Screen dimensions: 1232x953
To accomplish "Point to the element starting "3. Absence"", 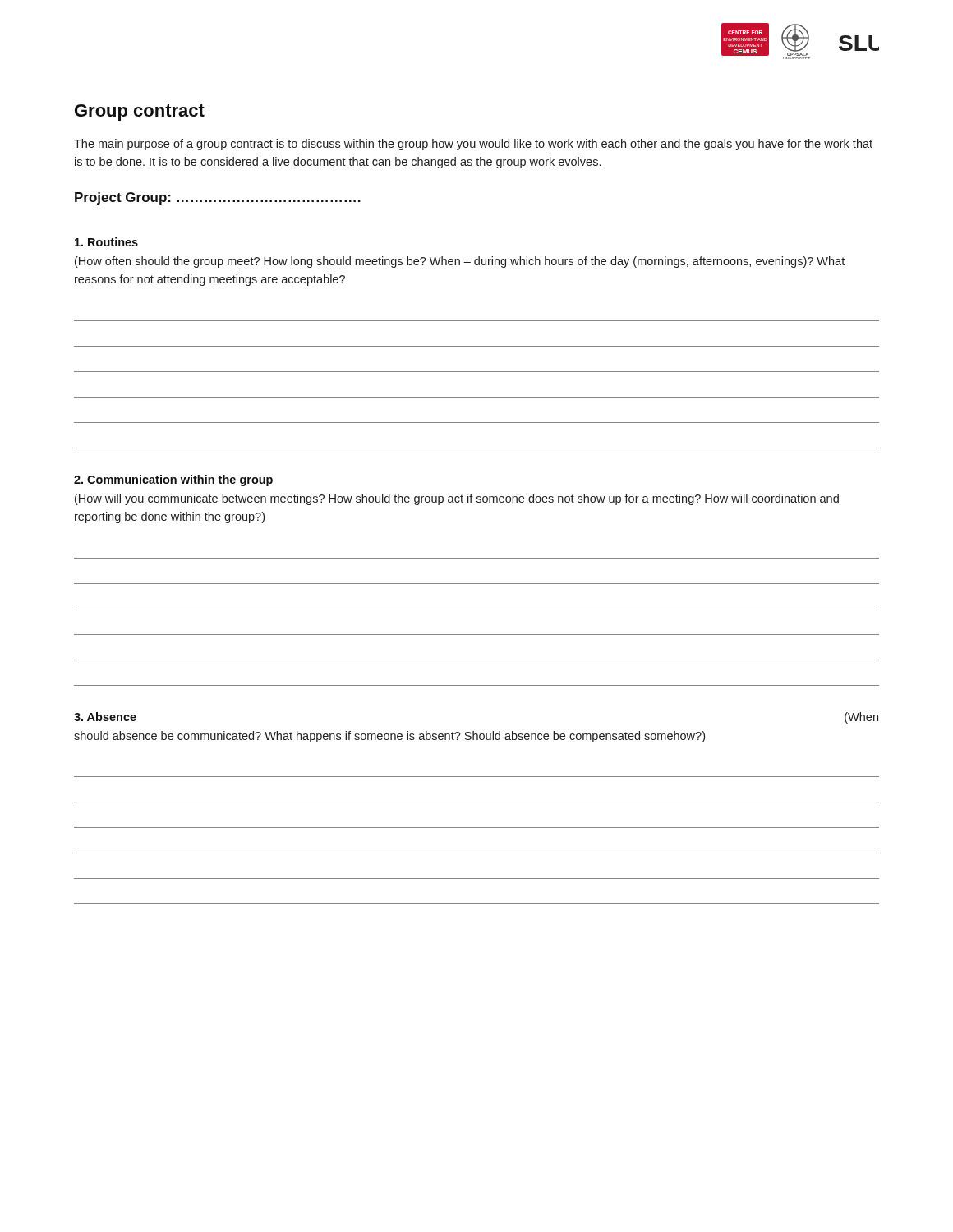I will click(x=105, y=717).
